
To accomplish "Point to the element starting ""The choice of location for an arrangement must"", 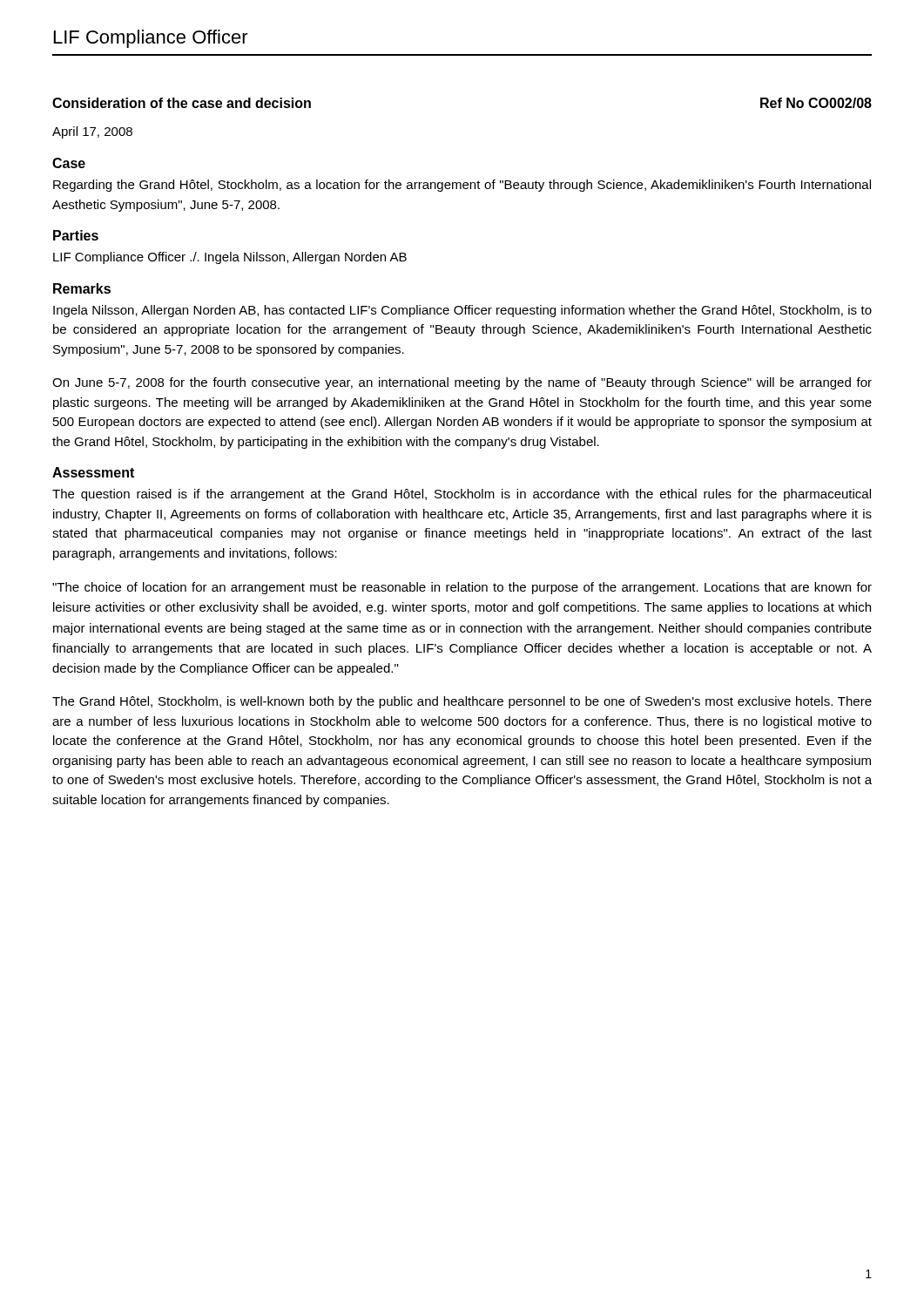I will (x=462, y=627).
